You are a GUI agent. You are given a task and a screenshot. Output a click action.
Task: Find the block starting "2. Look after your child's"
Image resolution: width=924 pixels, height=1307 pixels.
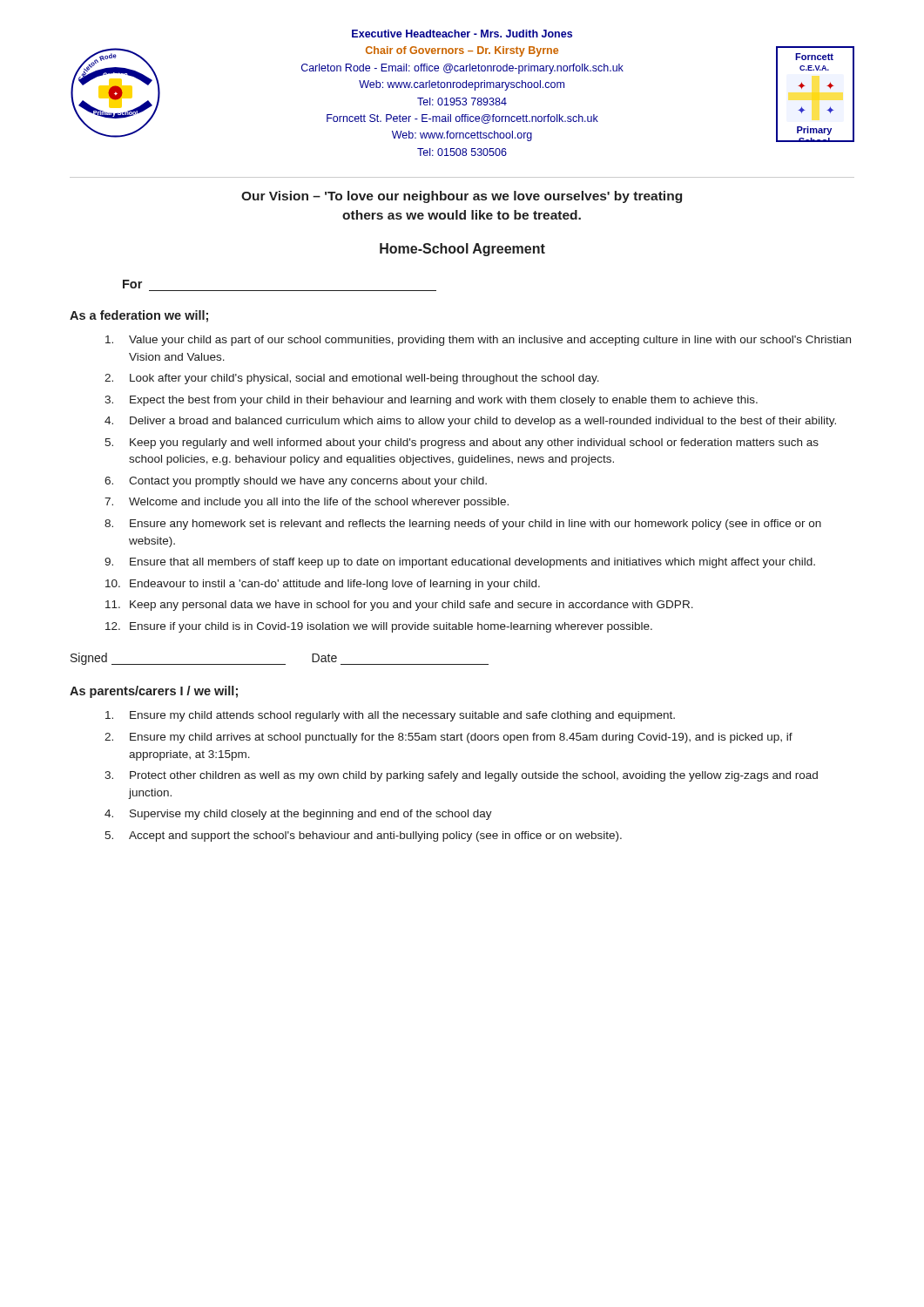coord(479,378)
